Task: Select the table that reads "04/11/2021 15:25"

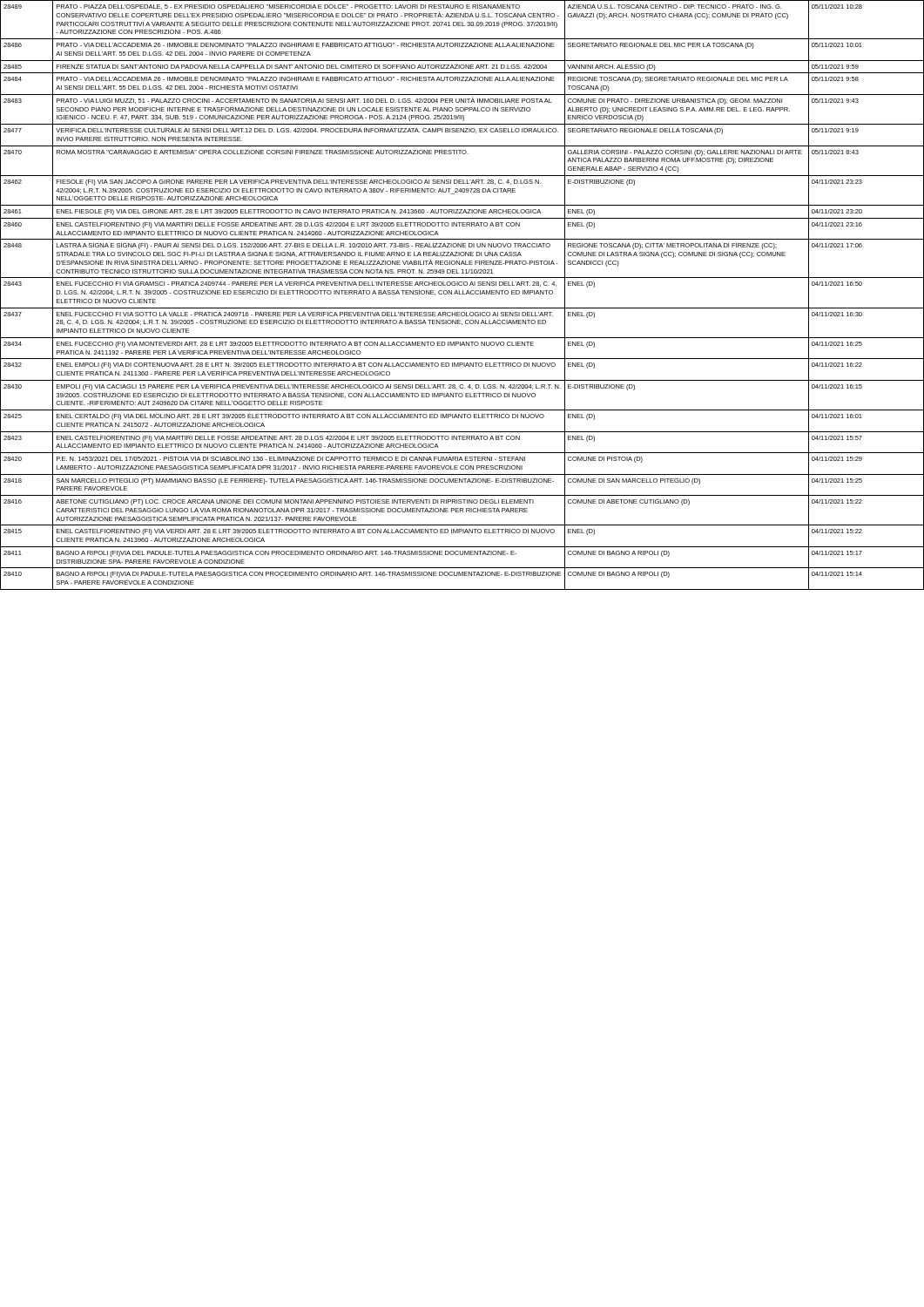Action: 462,295
